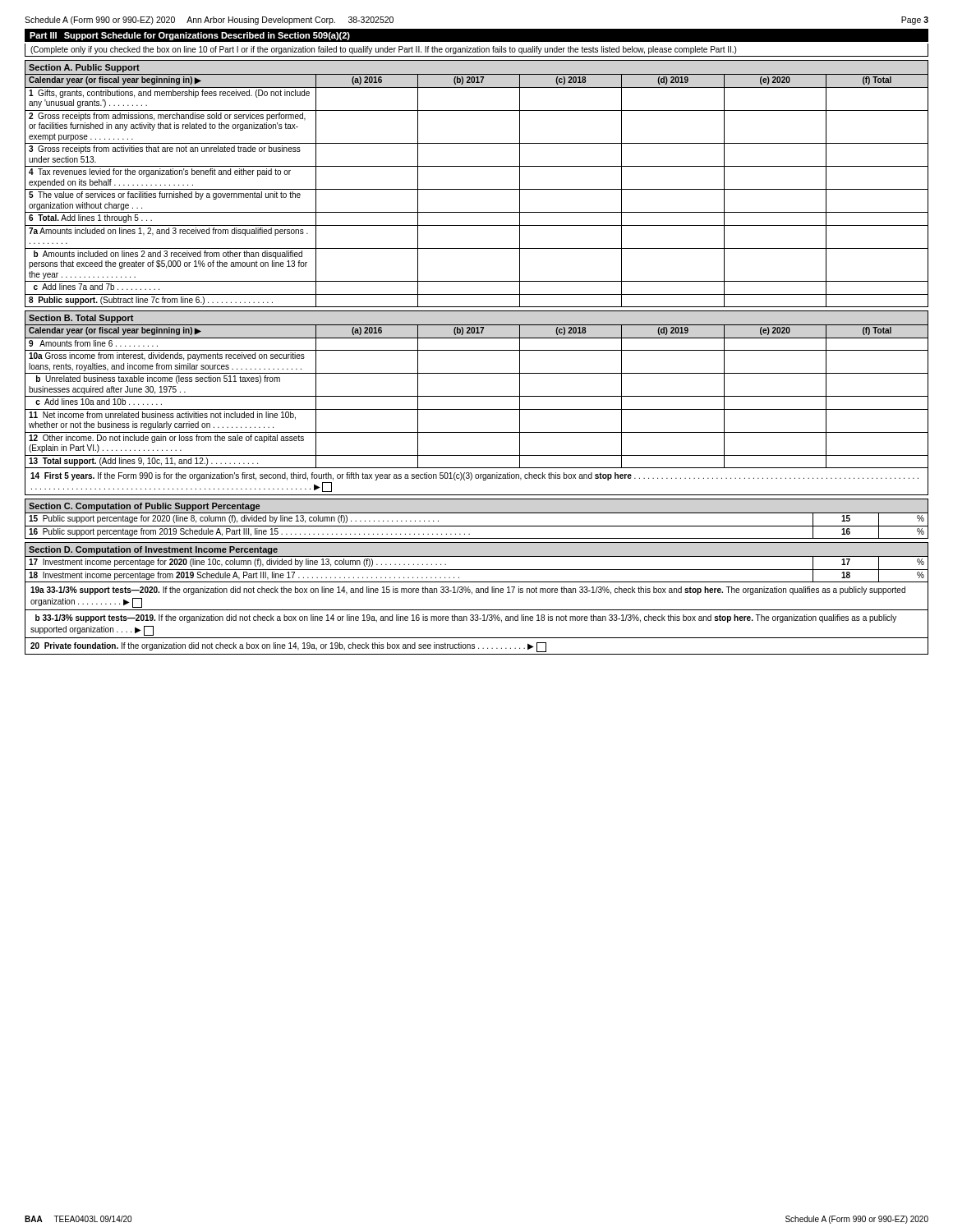Select the text block with the text "19a 33-1/3% support"
This screenshot has width=953, height=1232.
click(x=468, y=597)
